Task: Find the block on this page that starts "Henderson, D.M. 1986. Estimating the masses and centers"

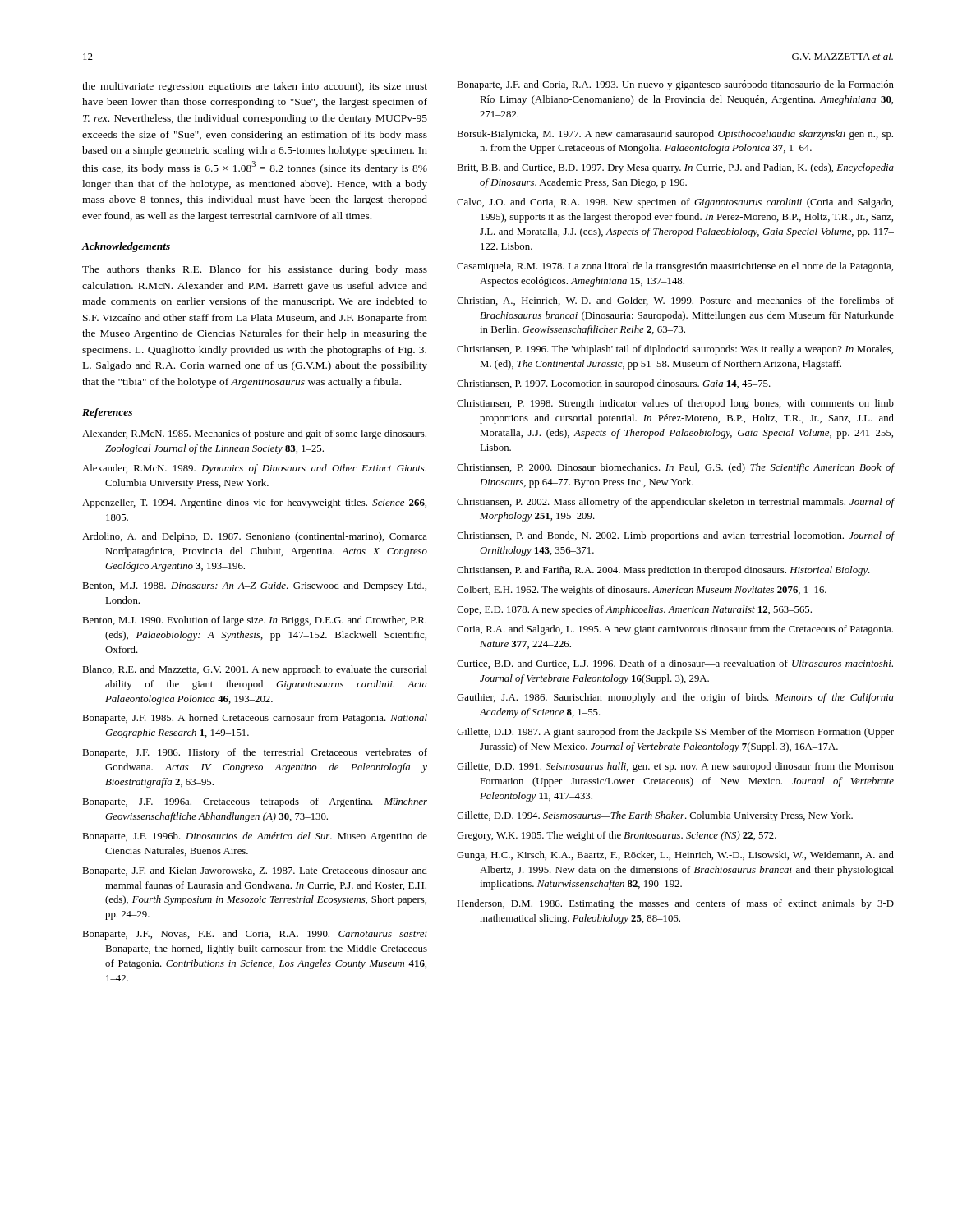Action: coord(675,911)
